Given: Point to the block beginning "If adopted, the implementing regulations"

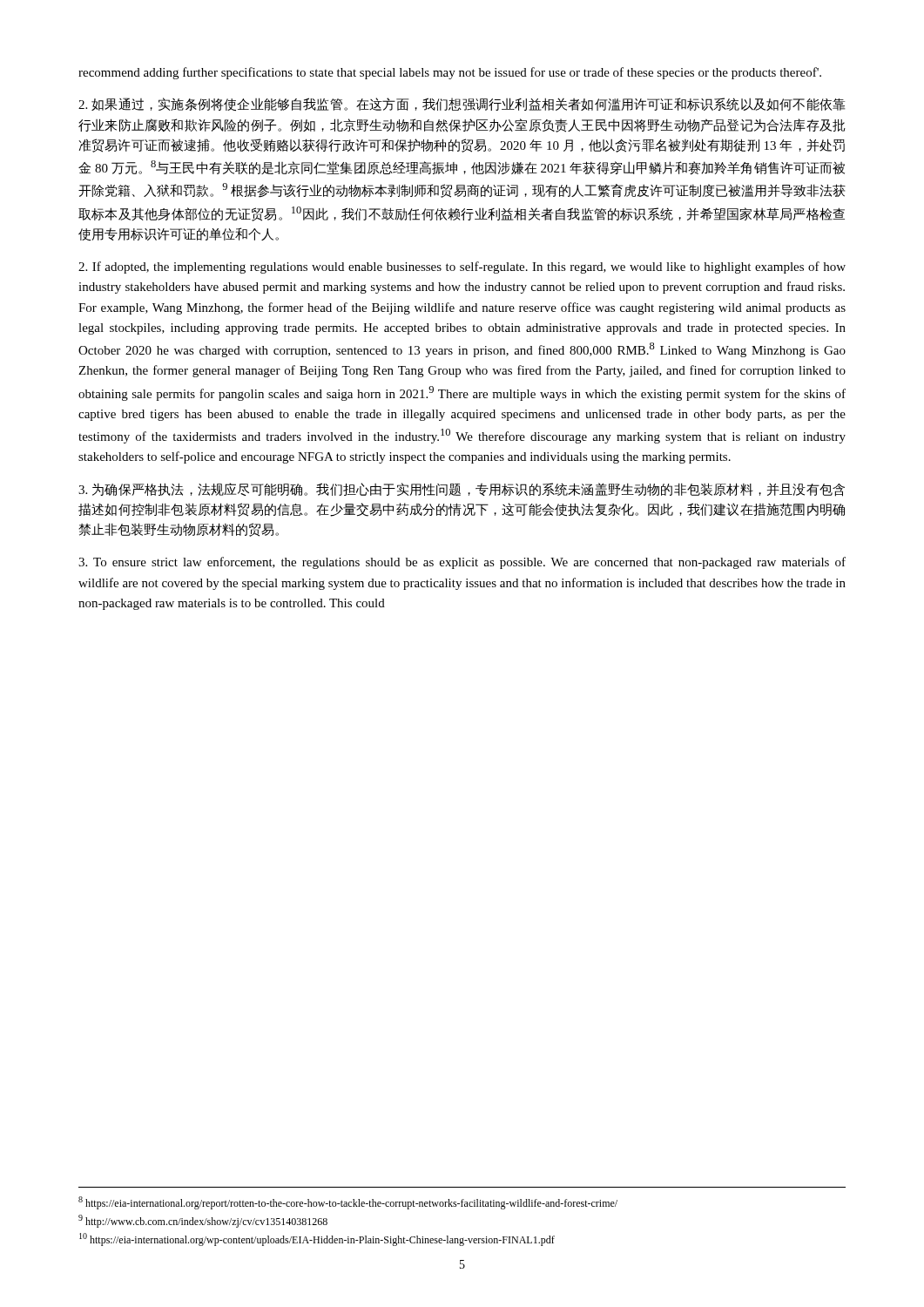Looking at the screenshot, I should pyautogui.click(x=462, y=362).
